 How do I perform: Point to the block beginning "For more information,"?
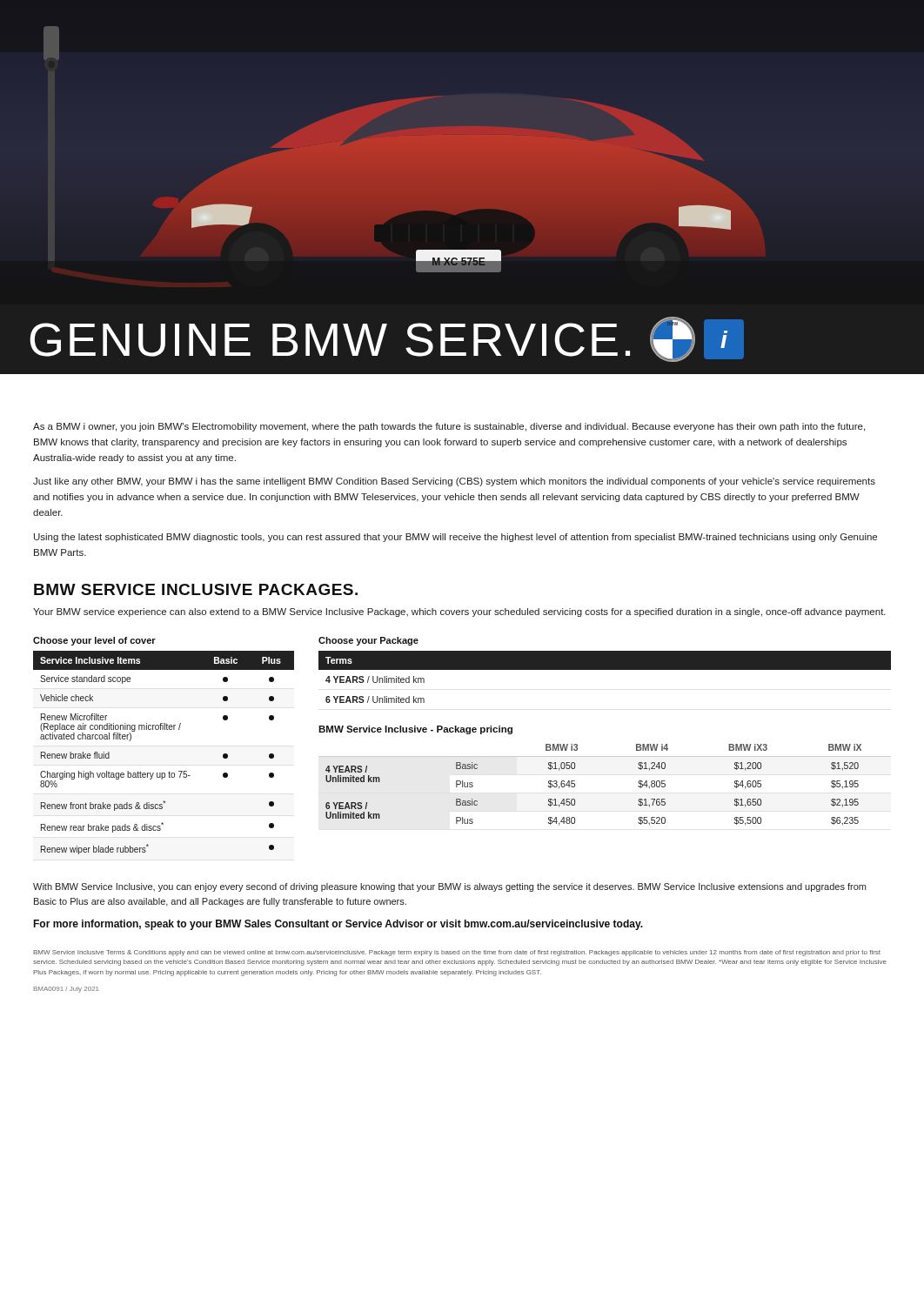pyautogui.click(x=338, y=924)
